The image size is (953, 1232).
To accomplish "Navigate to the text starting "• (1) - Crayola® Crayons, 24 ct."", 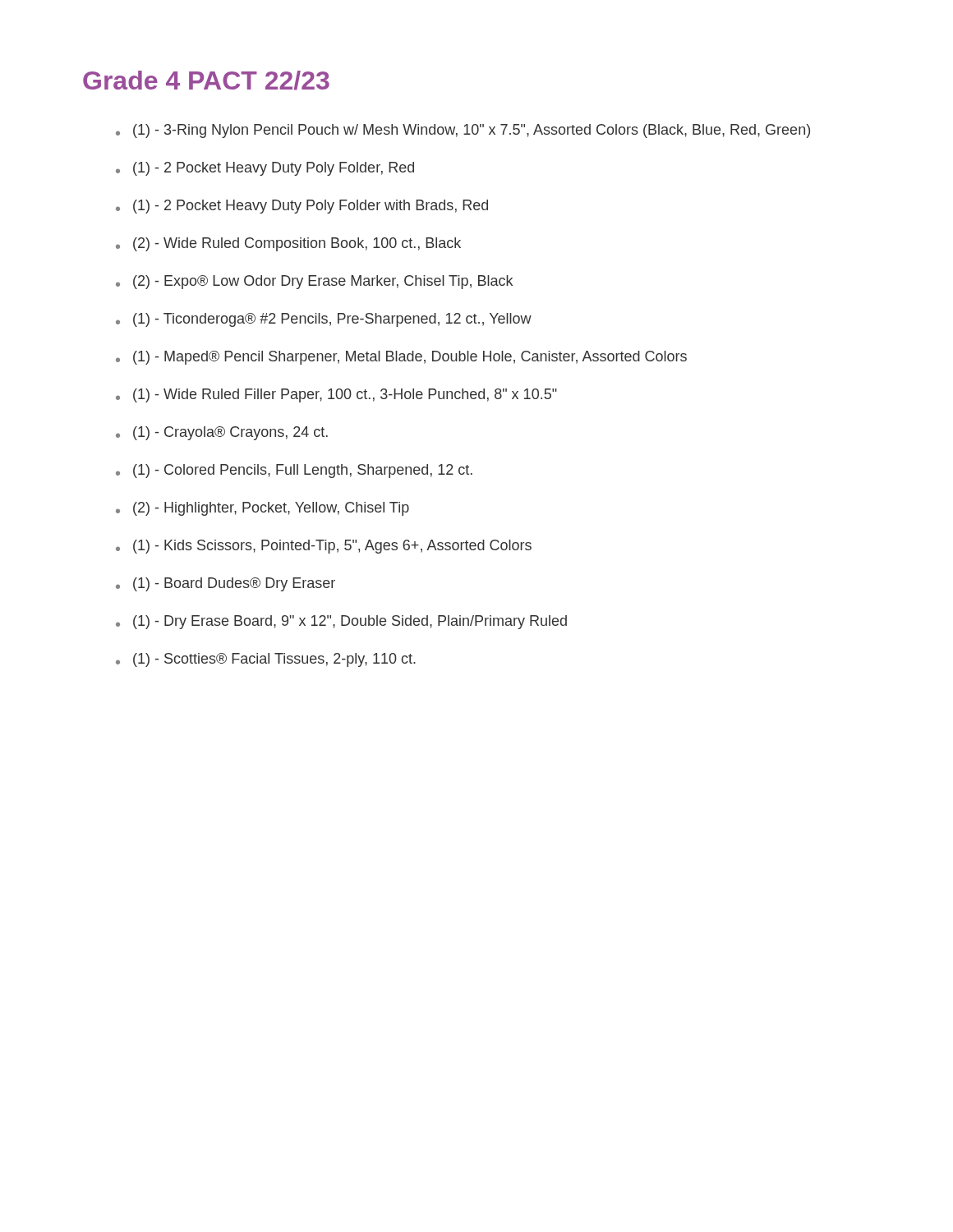I will coord(222,434).
